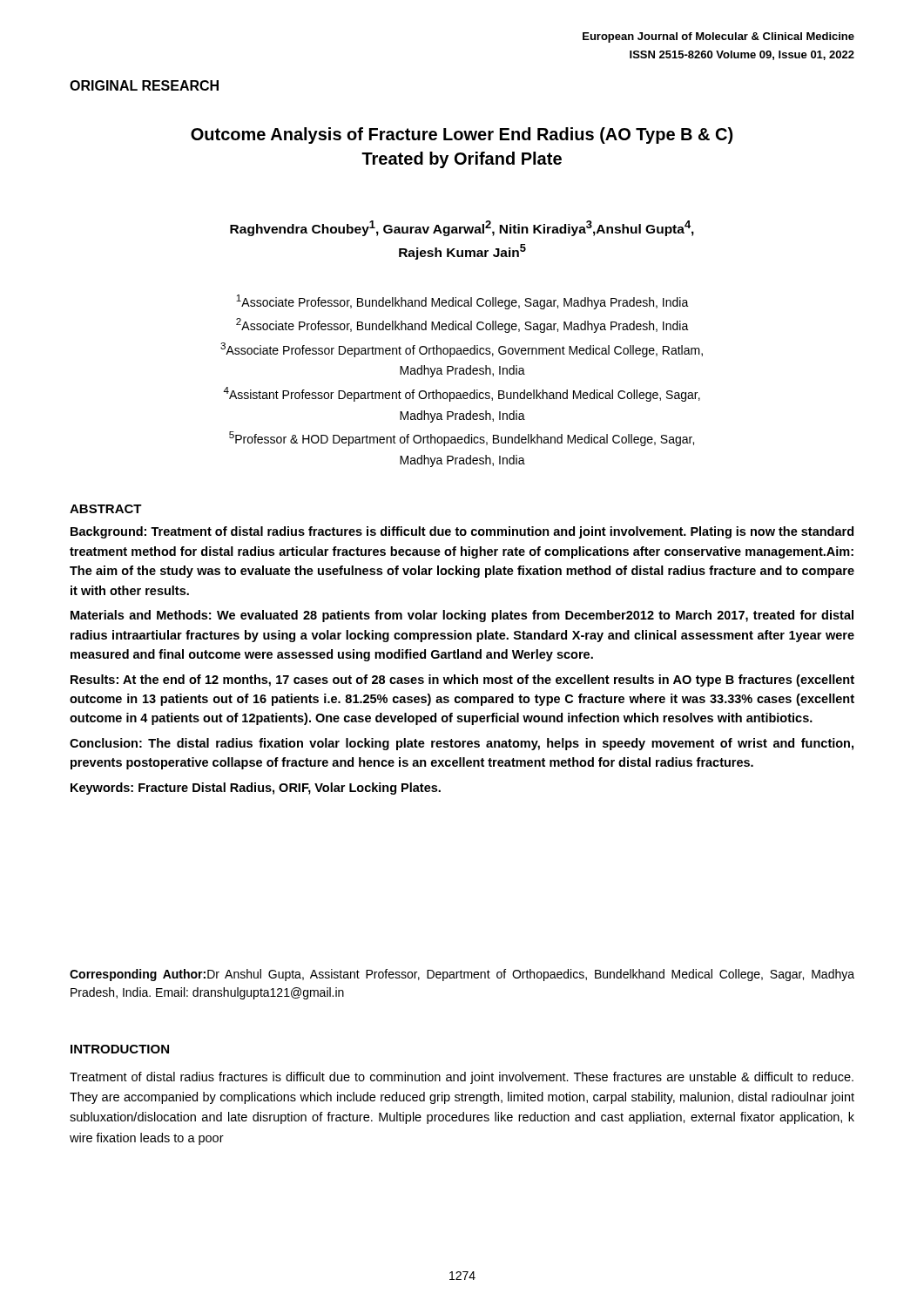This screenshot has width=924, height=1307.
Task: Find the block on this page that starts "Corresponding Author:Dr Anshul Gupta, Assistant Professor,"
Action: 462,983
